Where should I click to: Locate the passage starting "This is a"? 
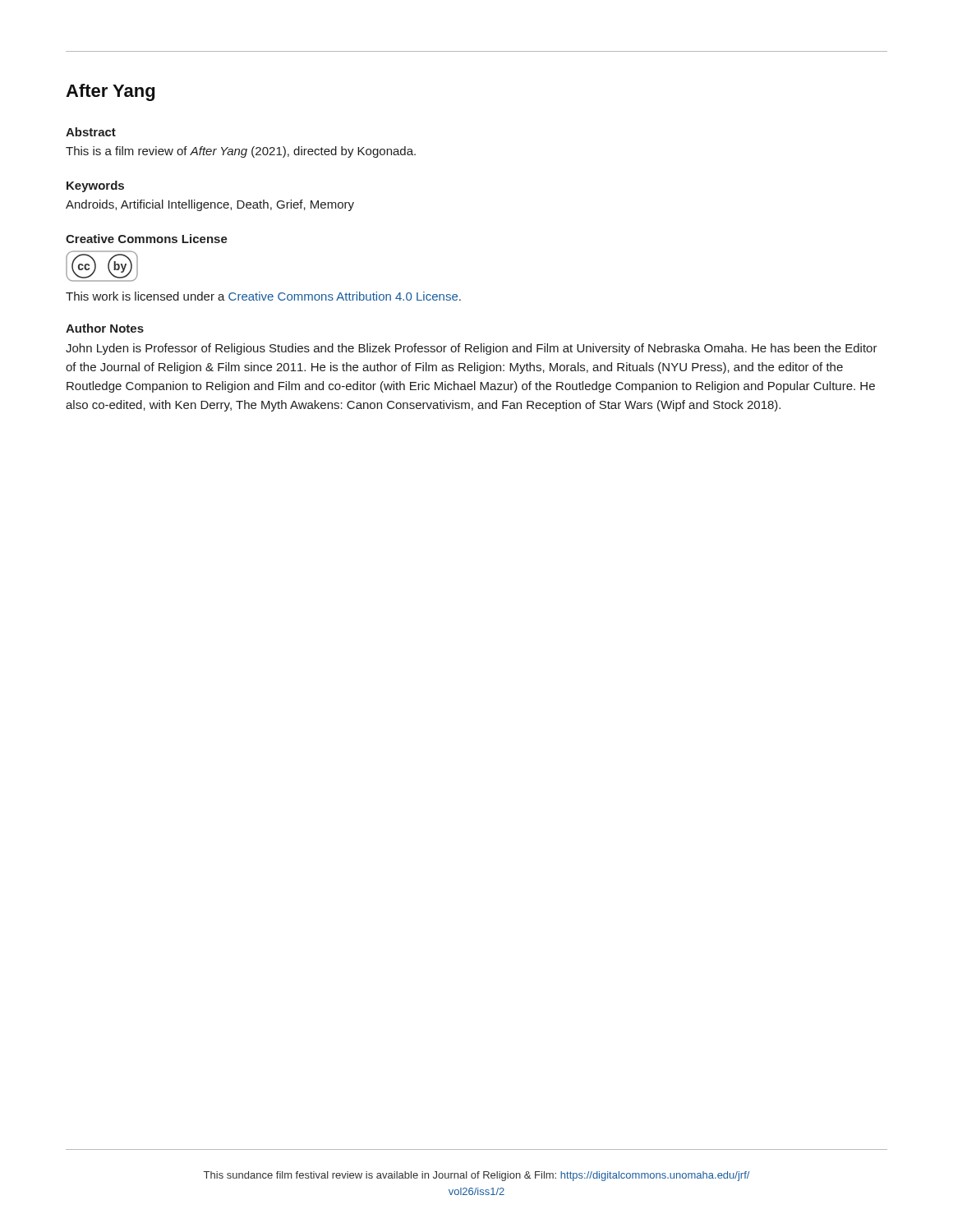tap(241, 151)
